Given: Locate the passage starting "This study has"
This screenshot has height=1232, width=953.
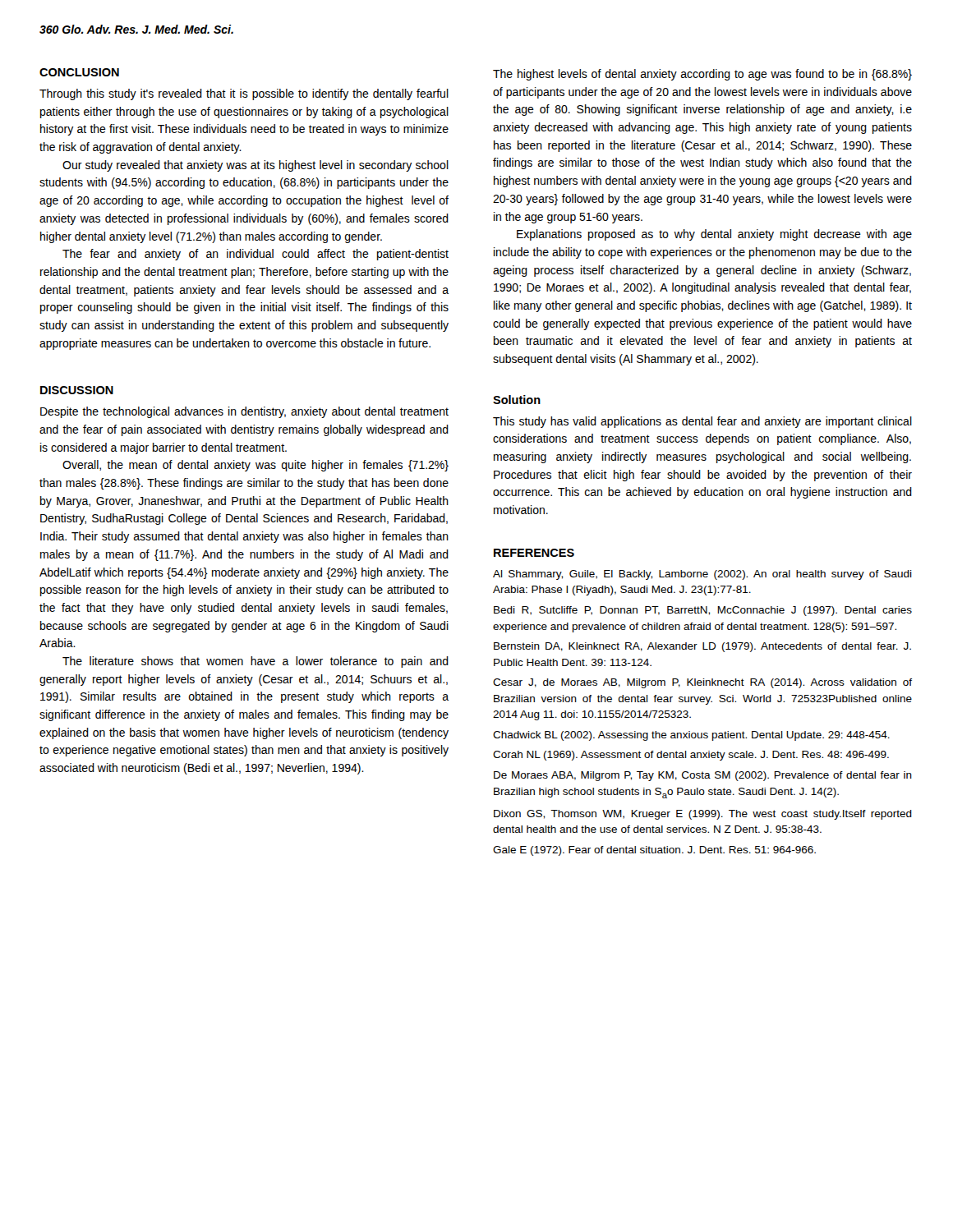Looking at the screenshot, I should (702, 466).
